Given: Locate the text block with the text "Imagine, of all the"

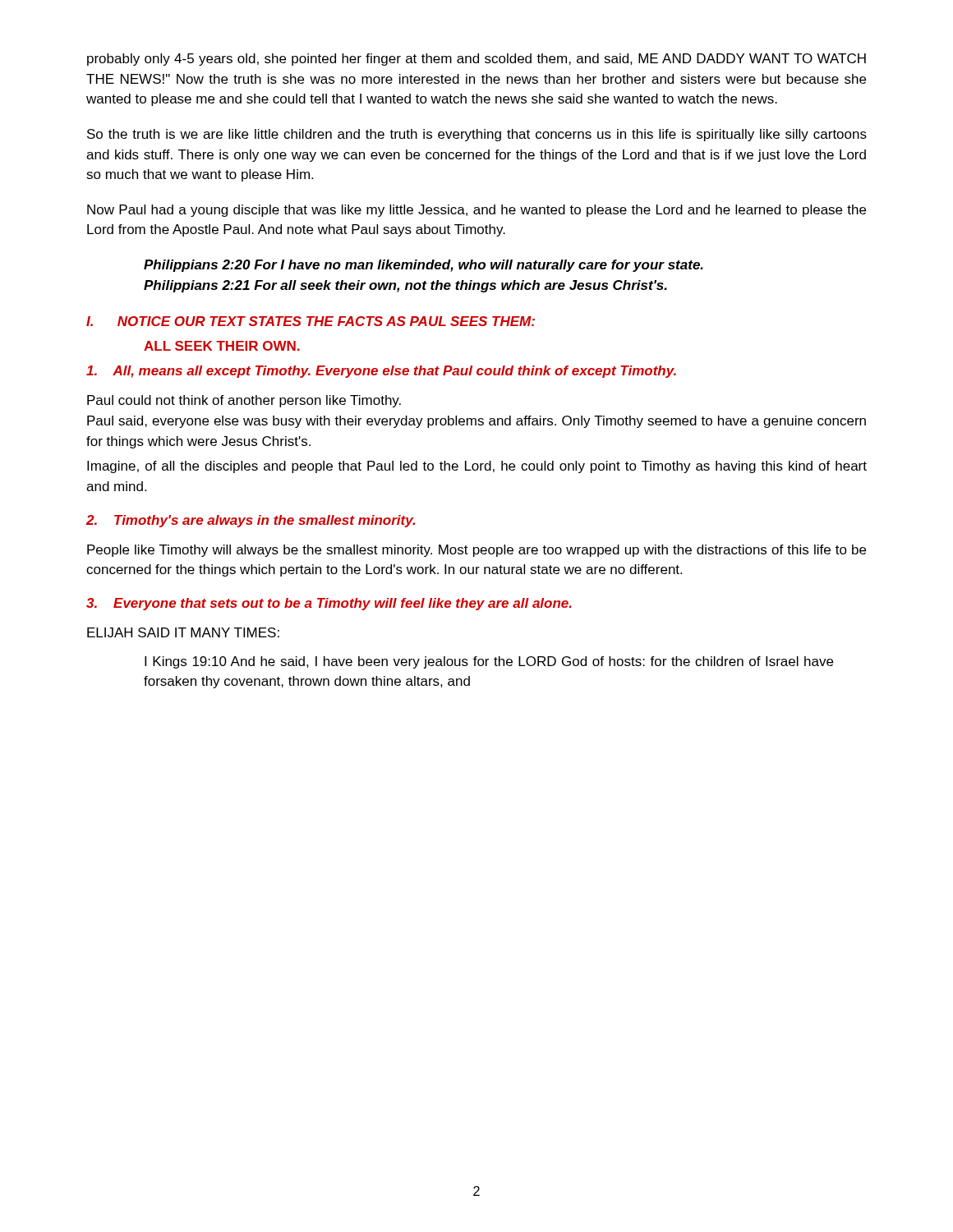Looking at the screenshot, I should click(x=476, y=476).
